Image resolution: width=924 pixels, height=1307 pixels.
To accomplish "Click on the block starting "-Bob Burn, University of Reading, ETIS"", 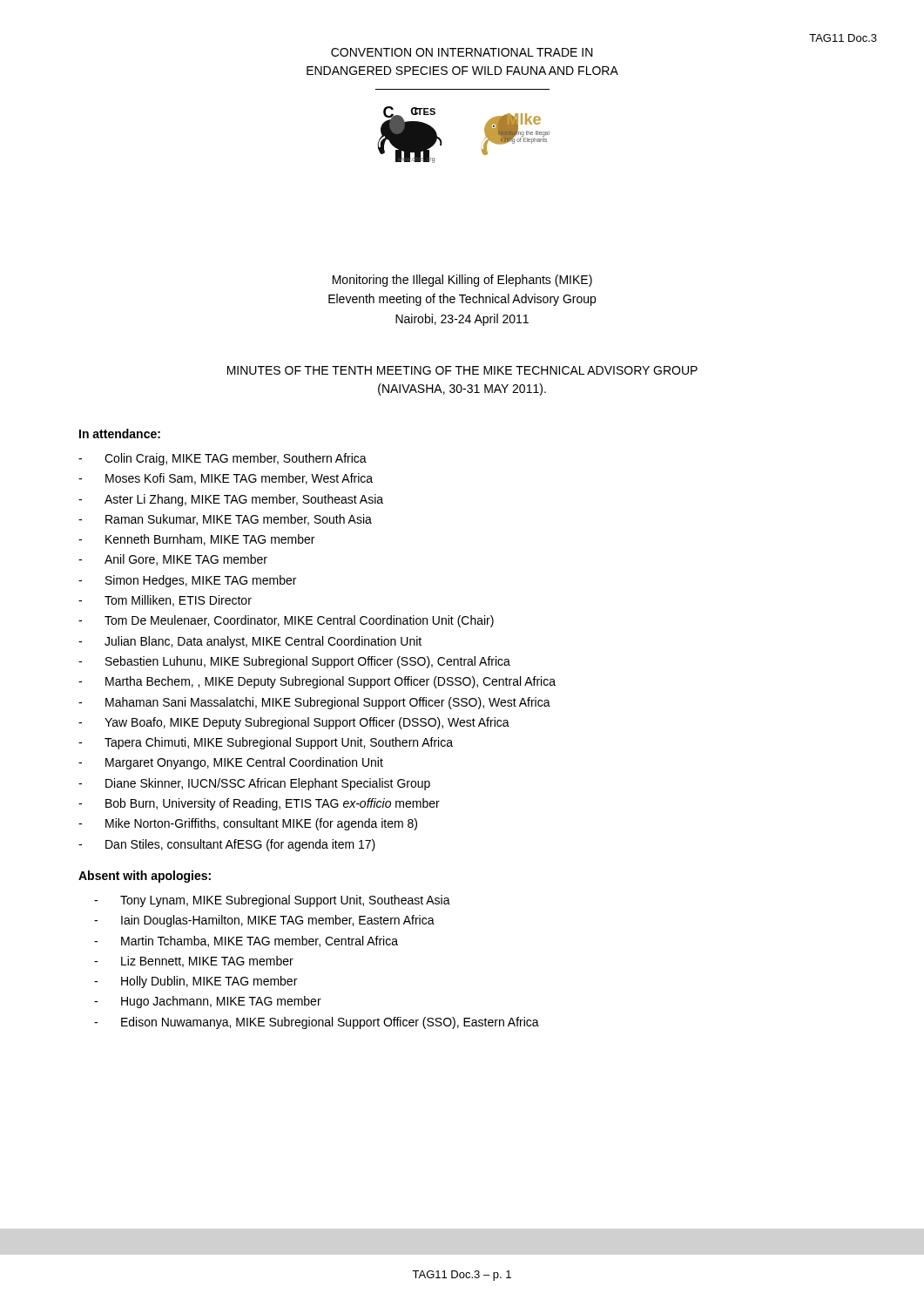I will (259, 804).
